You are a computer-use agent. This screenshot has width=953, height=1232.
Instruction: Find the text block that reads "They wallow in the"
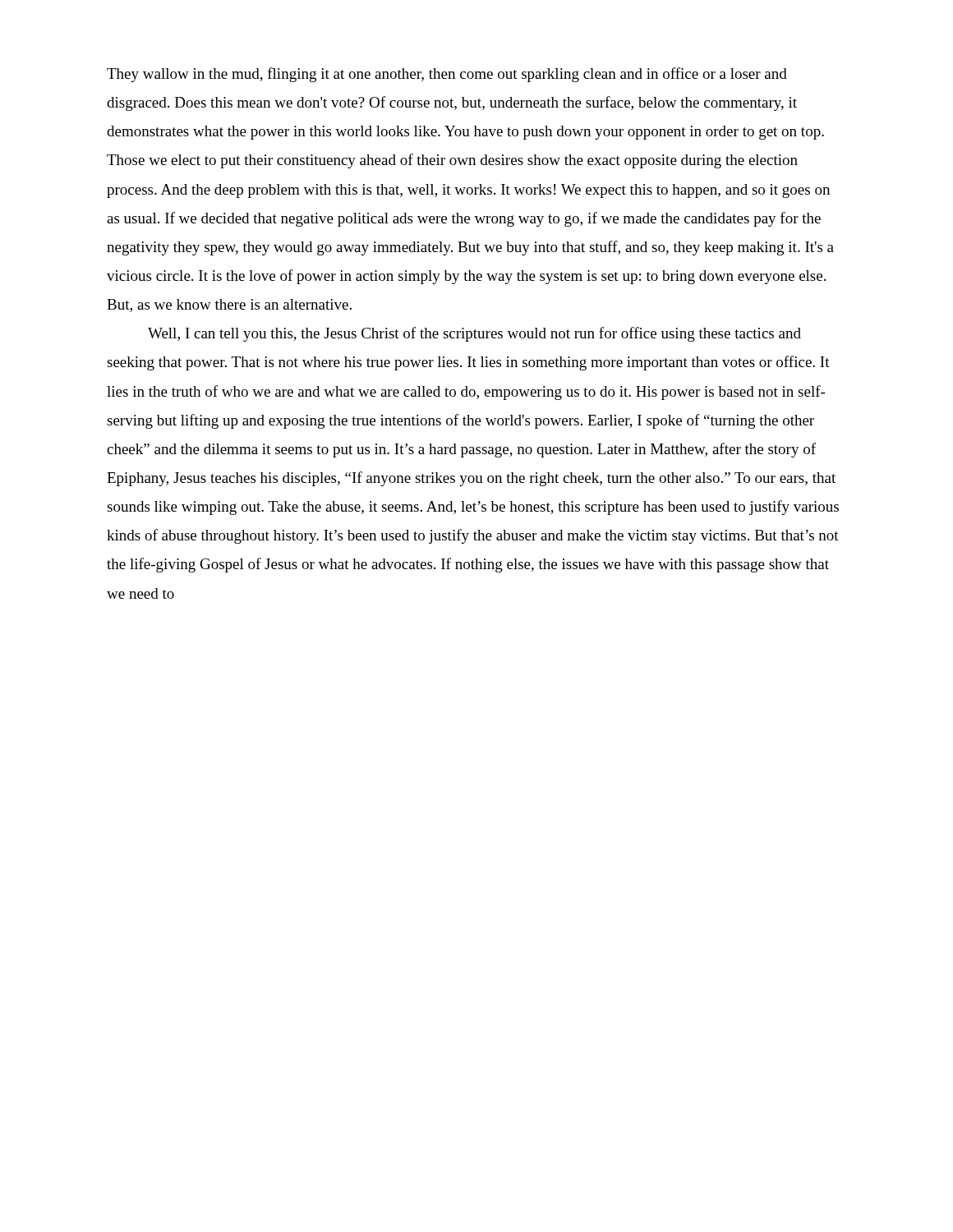[x=476, y=333]
